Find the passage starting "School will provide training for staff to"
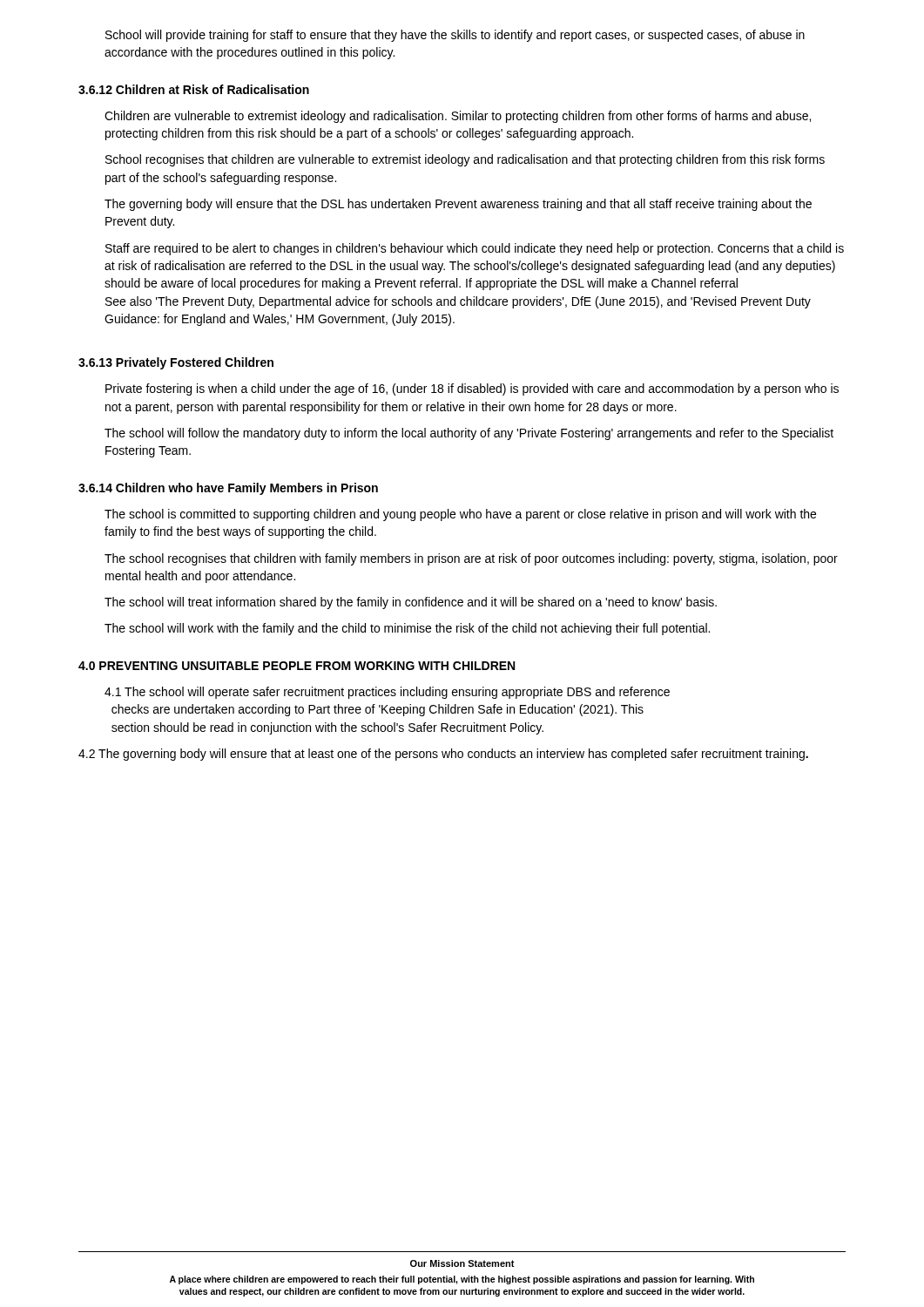Viewport: 924px width, 1307px height. coord(455,44)
